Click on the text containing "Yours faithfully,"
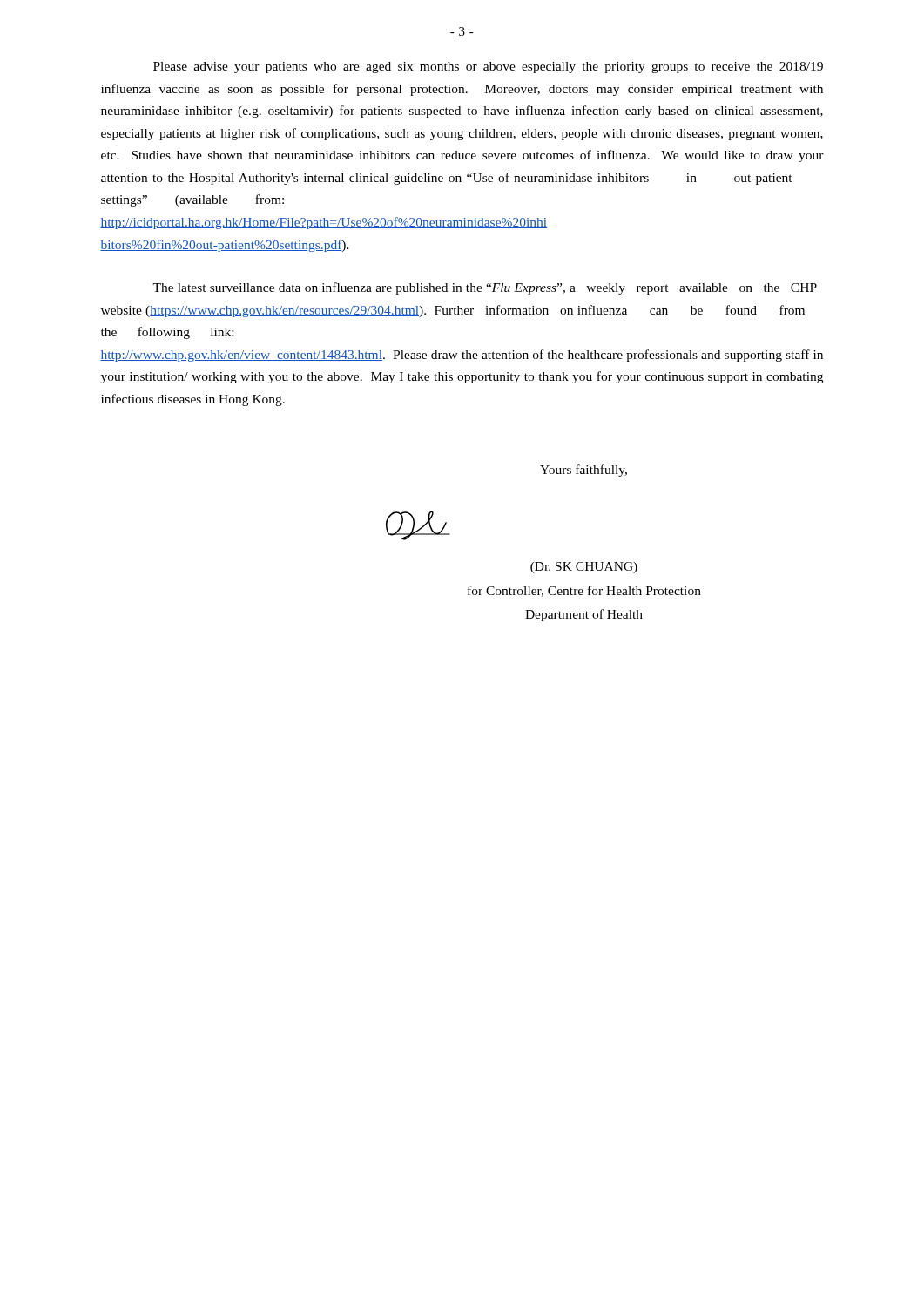The width and height of the screenshot is (924, 1307). (x=584, y=470)
